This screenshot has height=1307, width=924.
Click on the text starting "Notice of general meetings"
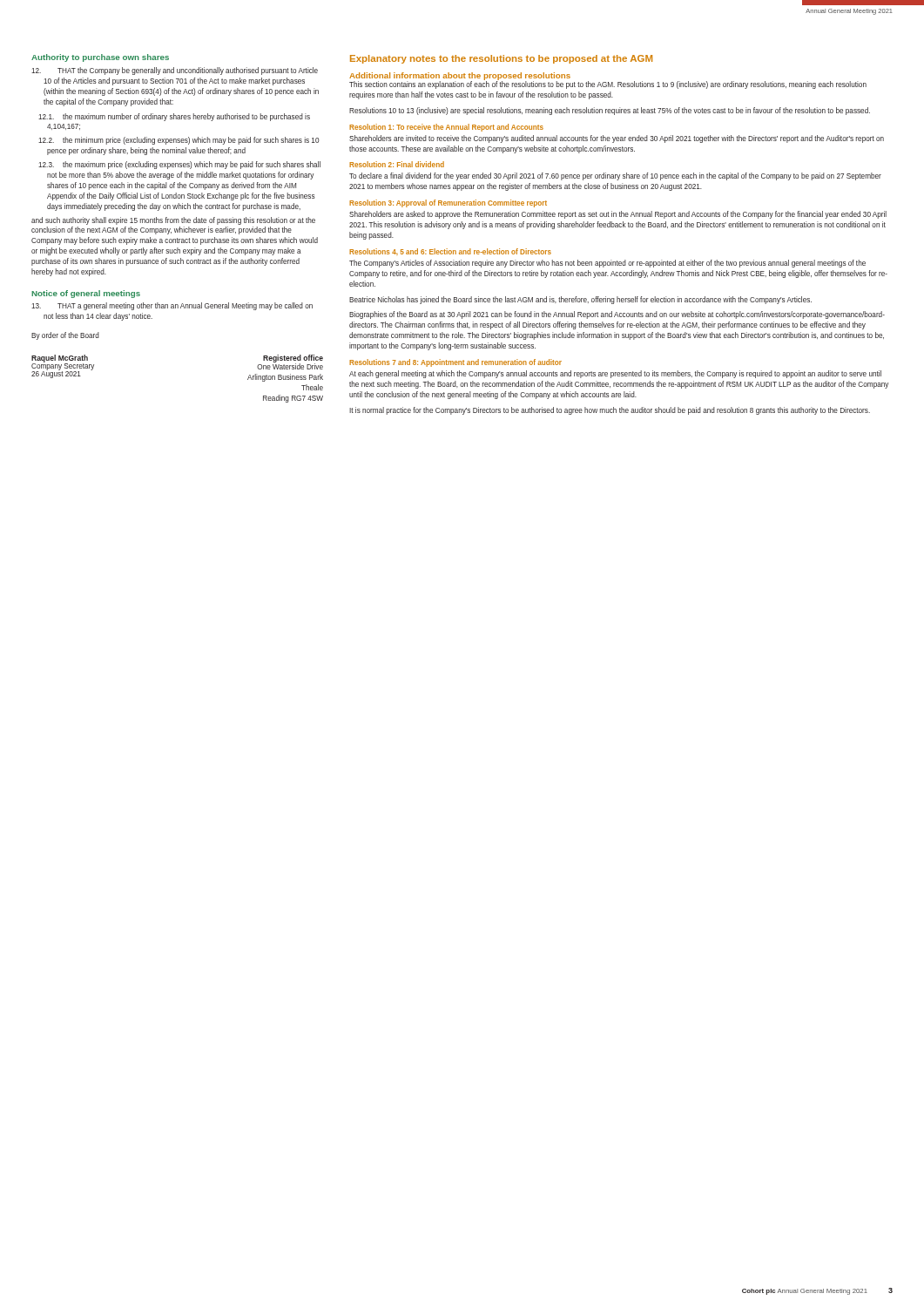[86, 293]
